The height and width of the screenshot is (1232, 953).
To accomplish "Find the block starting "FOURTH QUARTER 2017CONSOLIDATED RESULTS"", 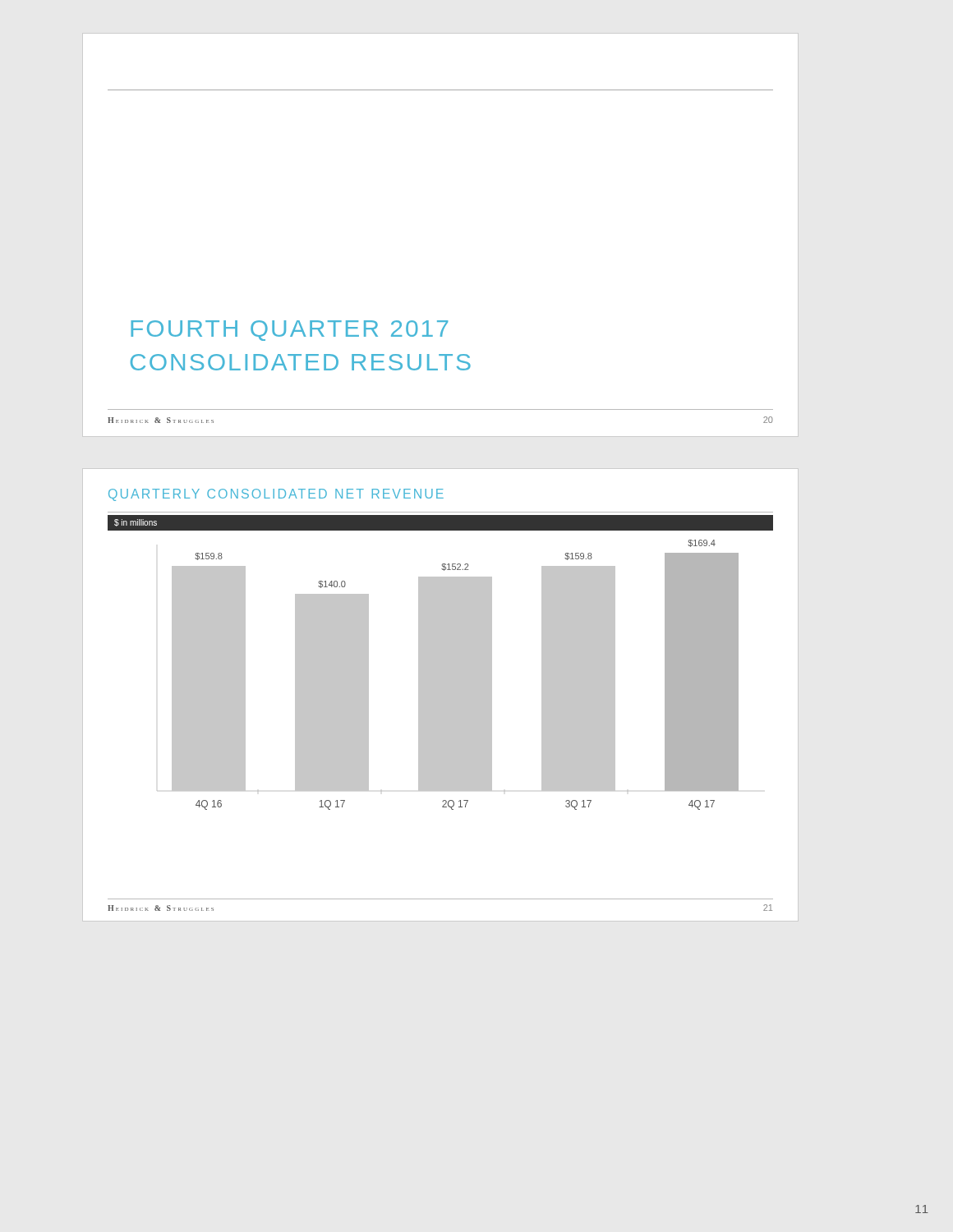I will [301, 345].
